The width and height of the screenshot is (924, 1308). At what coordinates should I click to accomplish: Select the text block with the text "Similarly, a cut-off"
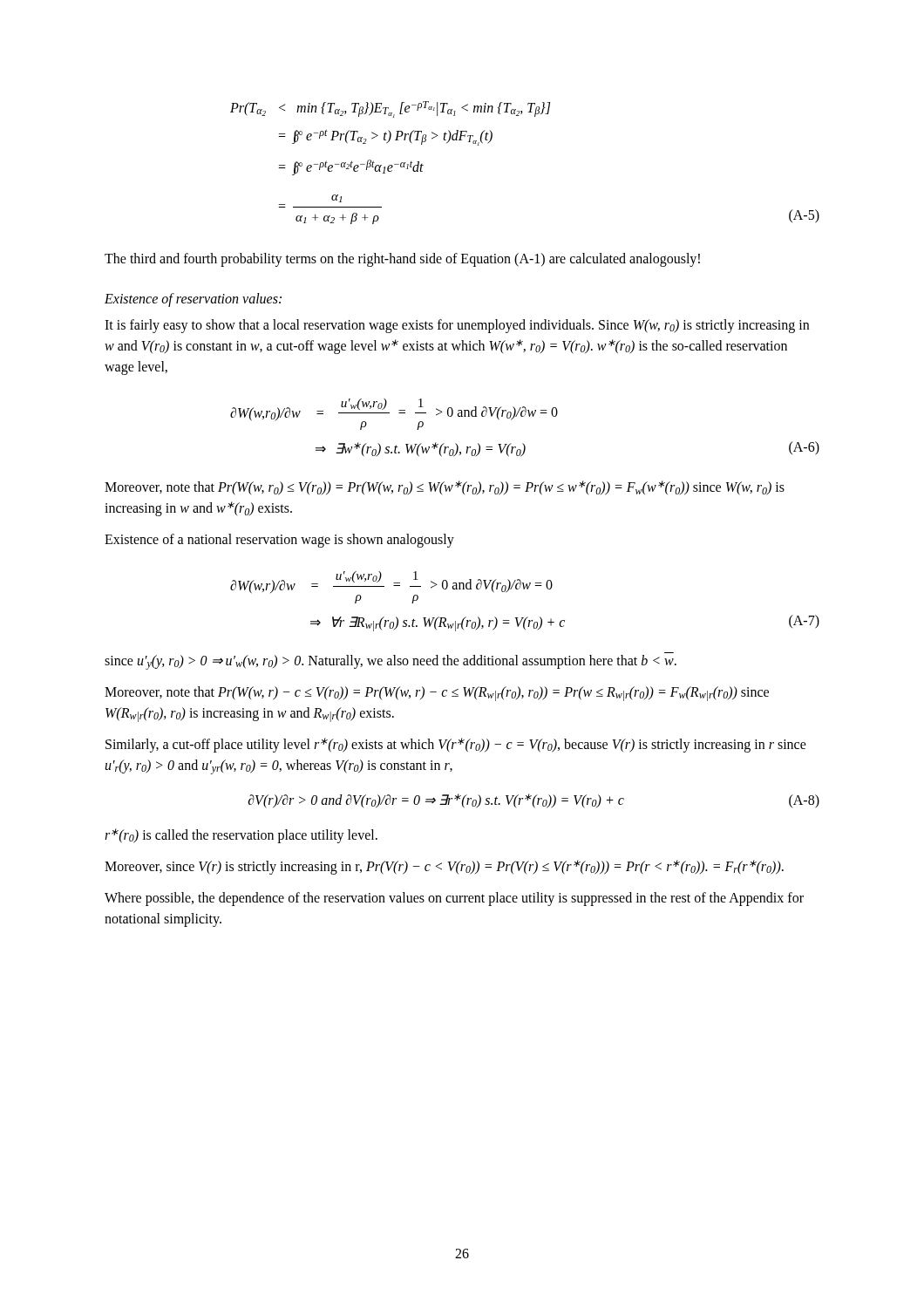tap(455, 755)
